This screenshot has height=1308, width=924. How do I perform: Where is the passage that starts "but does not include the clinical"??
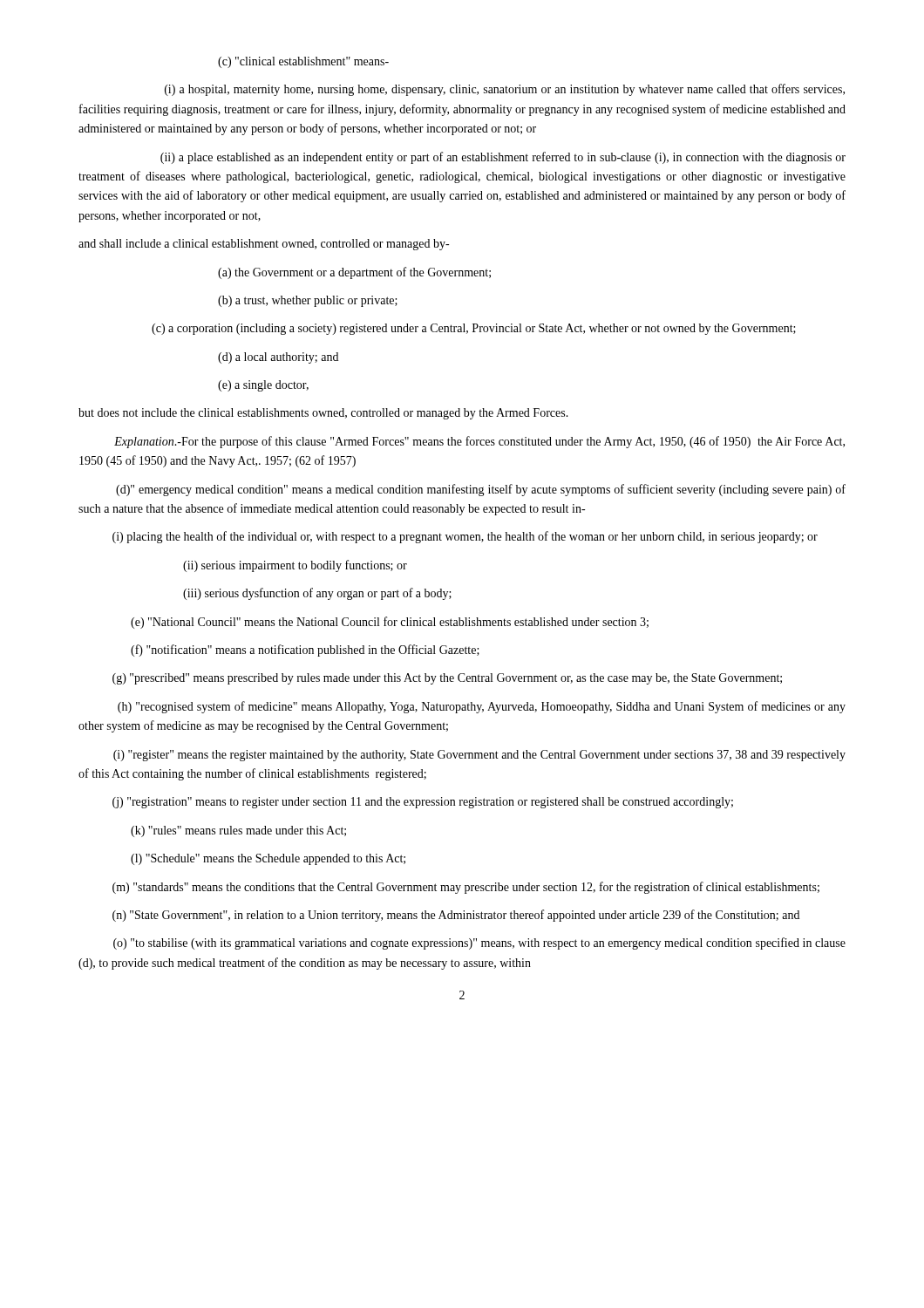click(323, 413)
